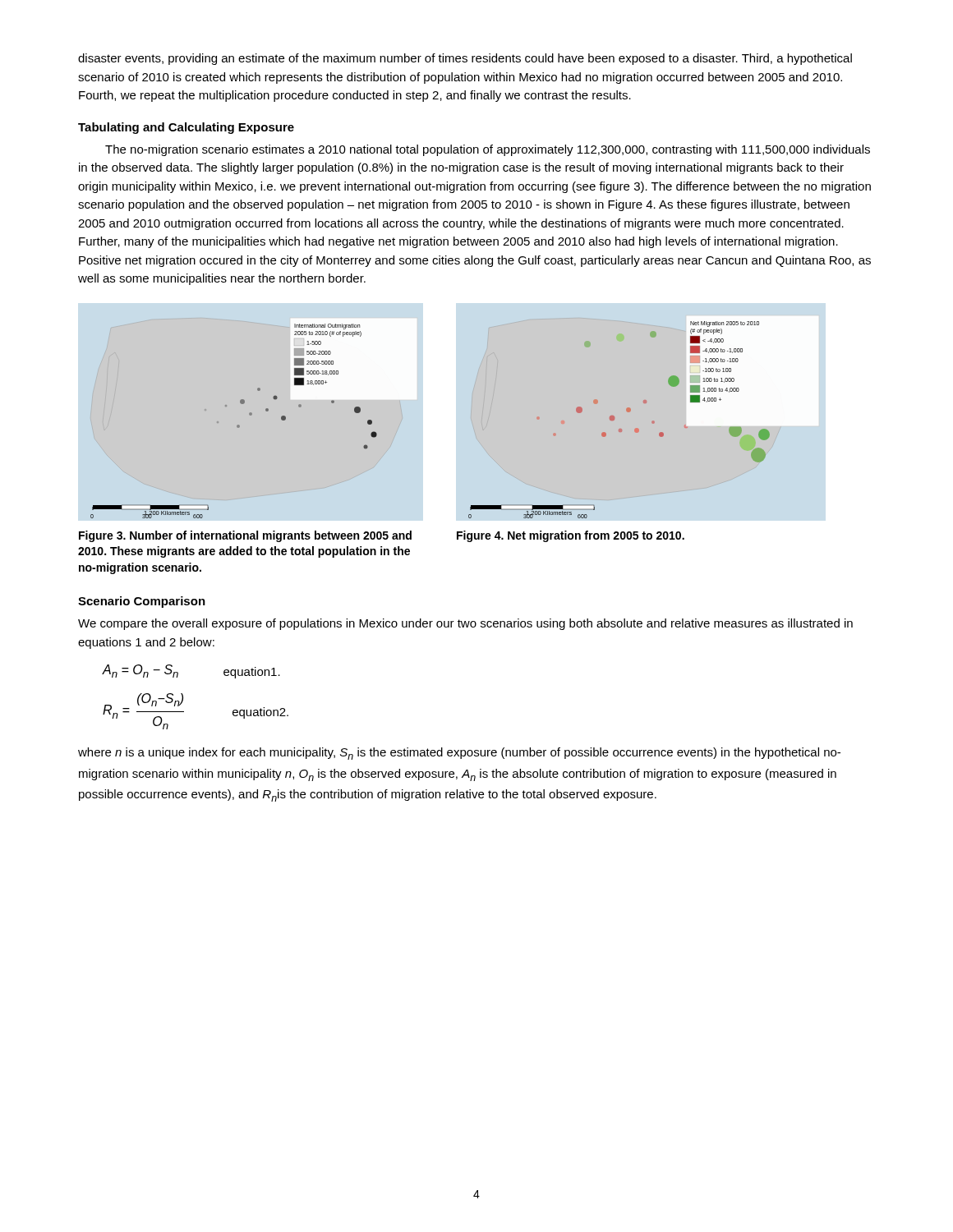This screenshot has height=1232, width=953.
Task: Click on the caption with the text "Figure 3. Number of international"
Action: 245,551
